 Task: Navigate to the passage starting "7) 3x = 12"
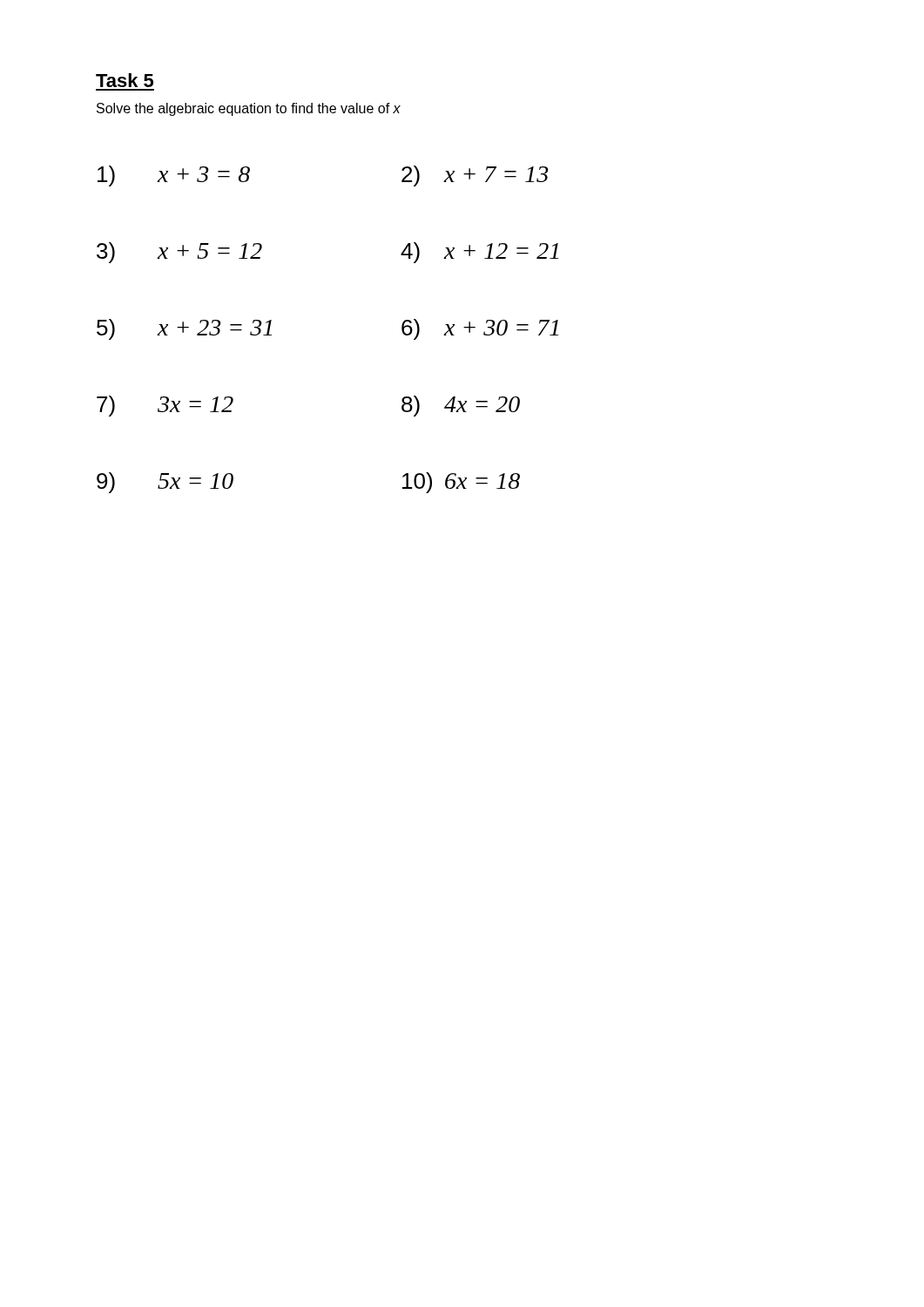(x=165, y=404)
